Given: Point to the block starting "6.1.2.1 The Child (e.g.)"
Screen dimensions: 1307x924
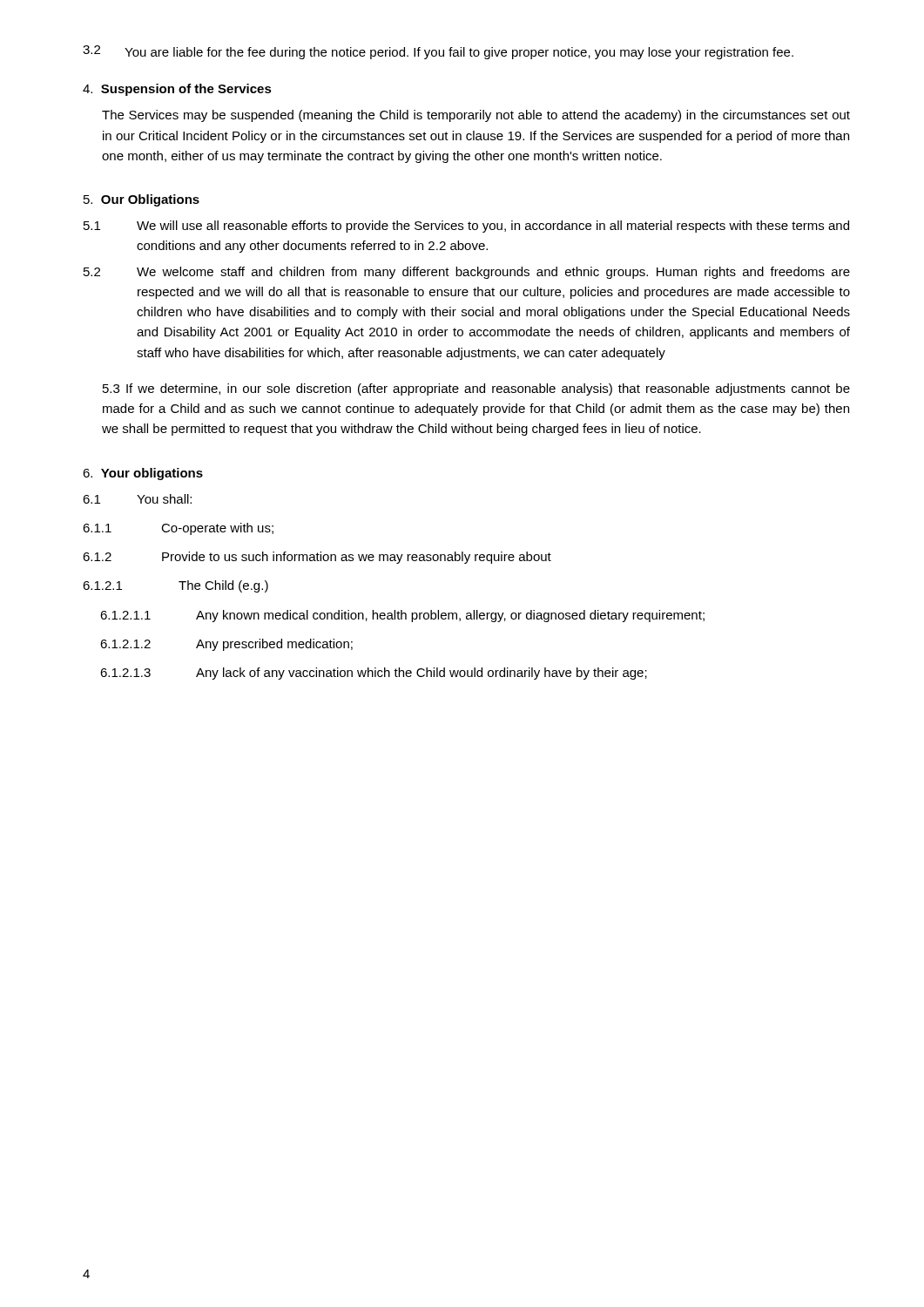Looking at the screenshot, I should point(97,586).
